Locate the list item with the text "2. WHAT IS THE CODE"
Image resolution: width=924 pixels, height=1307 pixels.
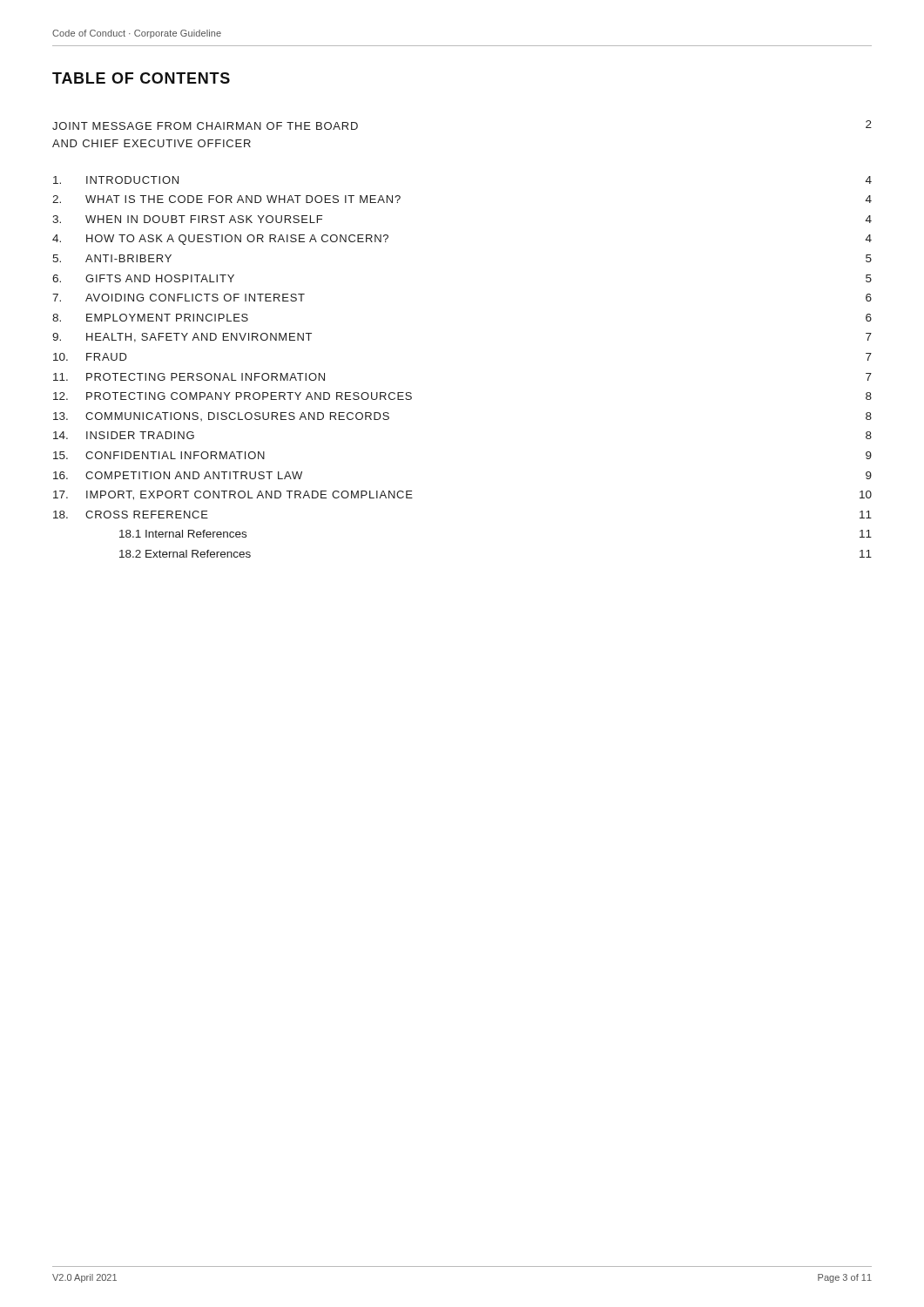tap(240, 200)
